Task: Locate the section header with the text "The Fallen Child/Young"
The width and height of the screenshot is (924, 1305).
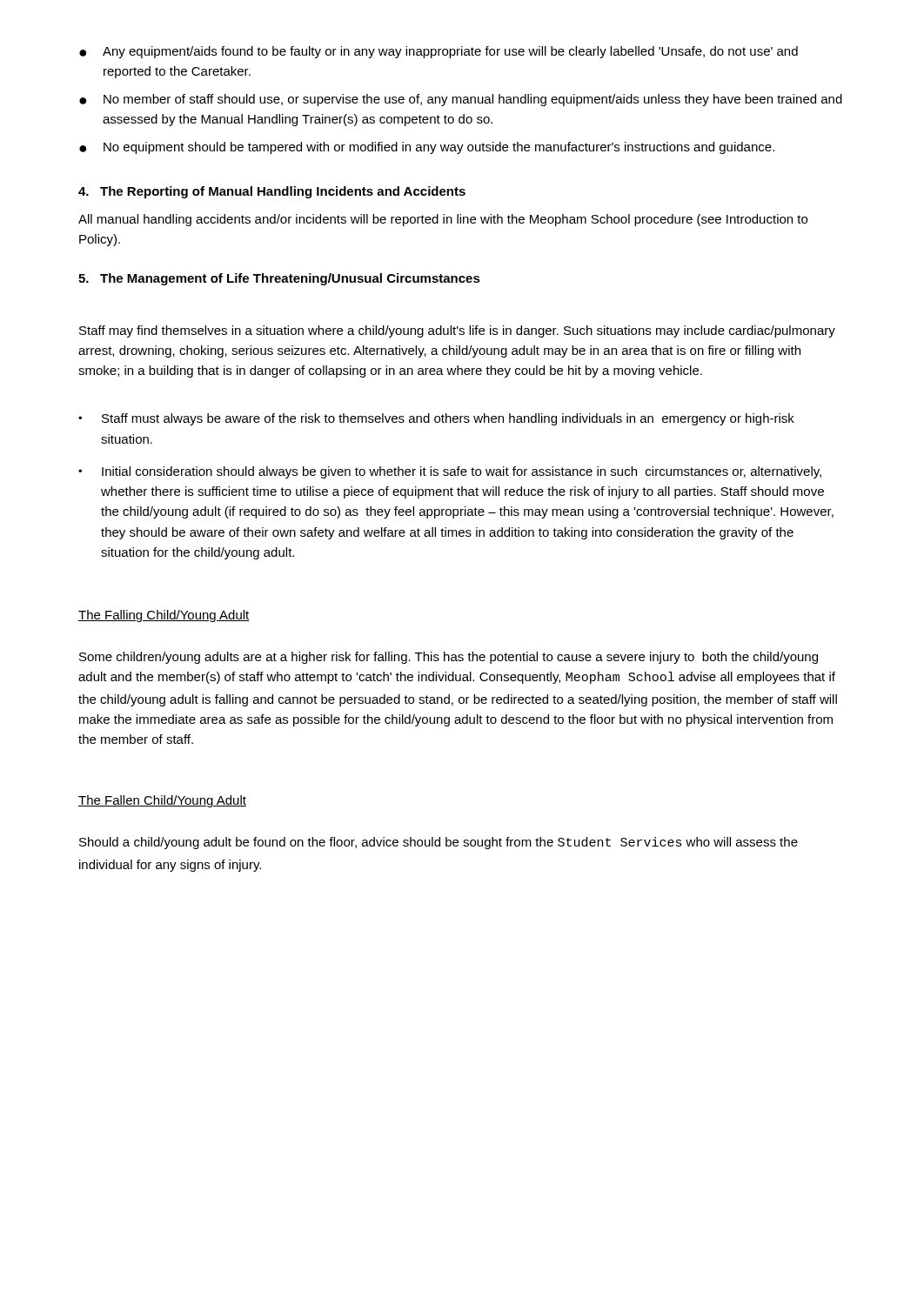Action: coord(162,800)
